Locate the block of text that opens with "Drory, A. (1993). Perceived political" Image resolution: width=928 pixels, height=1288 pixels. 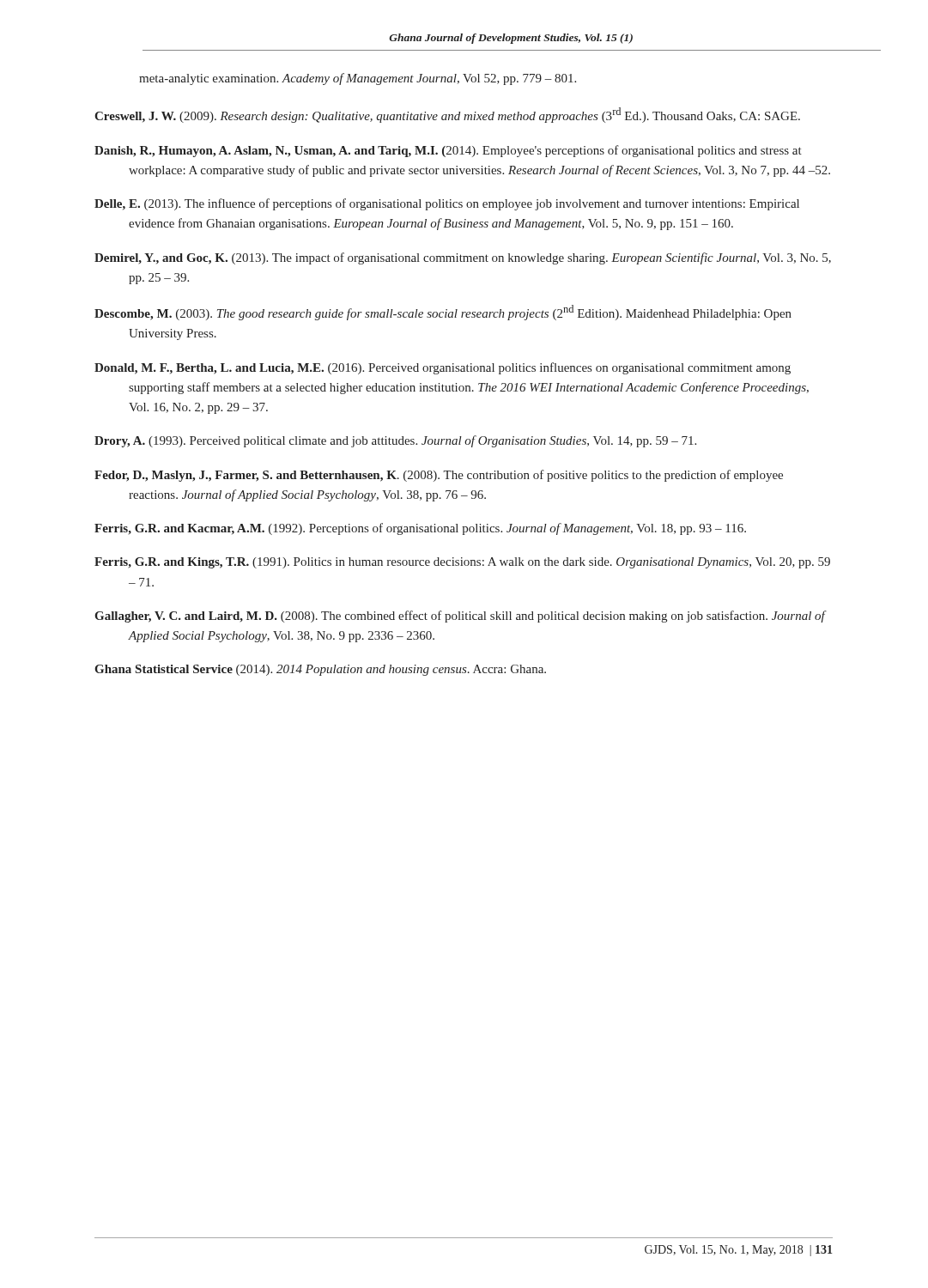(396, 441)
